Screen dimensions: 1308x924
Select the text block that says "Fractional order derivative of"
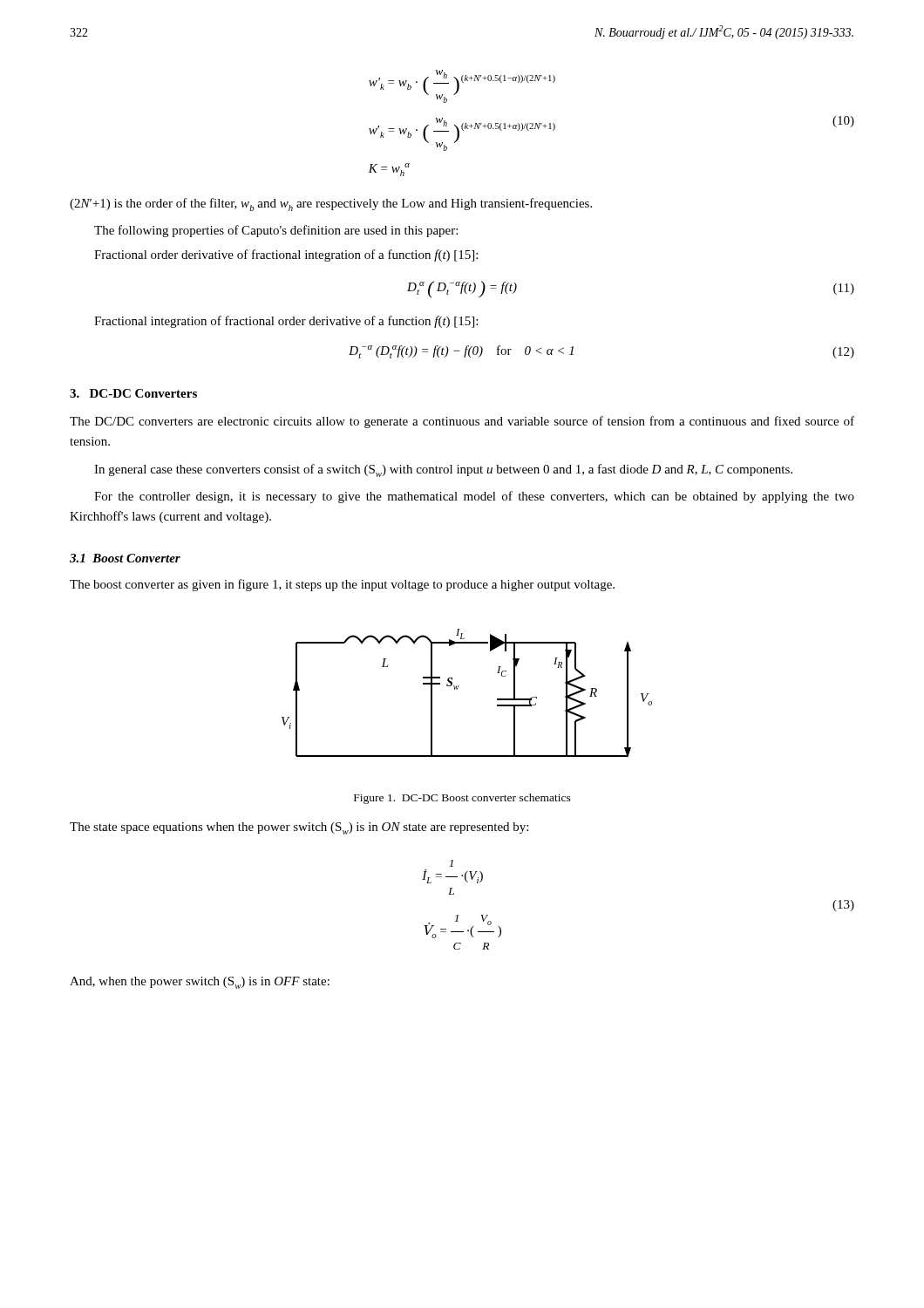click(287, 254)
